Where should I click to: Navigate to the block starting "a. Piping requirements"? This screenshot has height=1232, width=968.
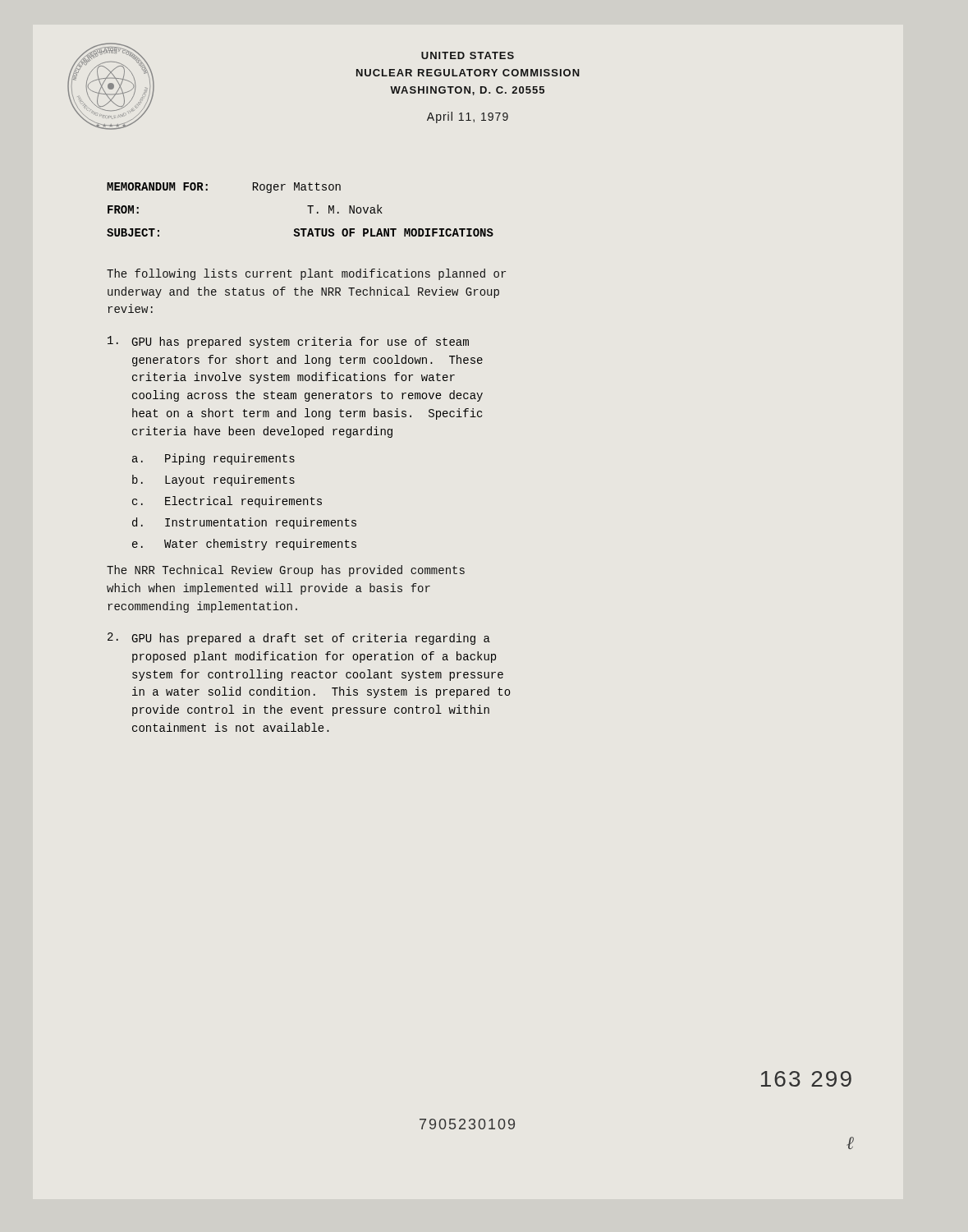pos(213,459)
